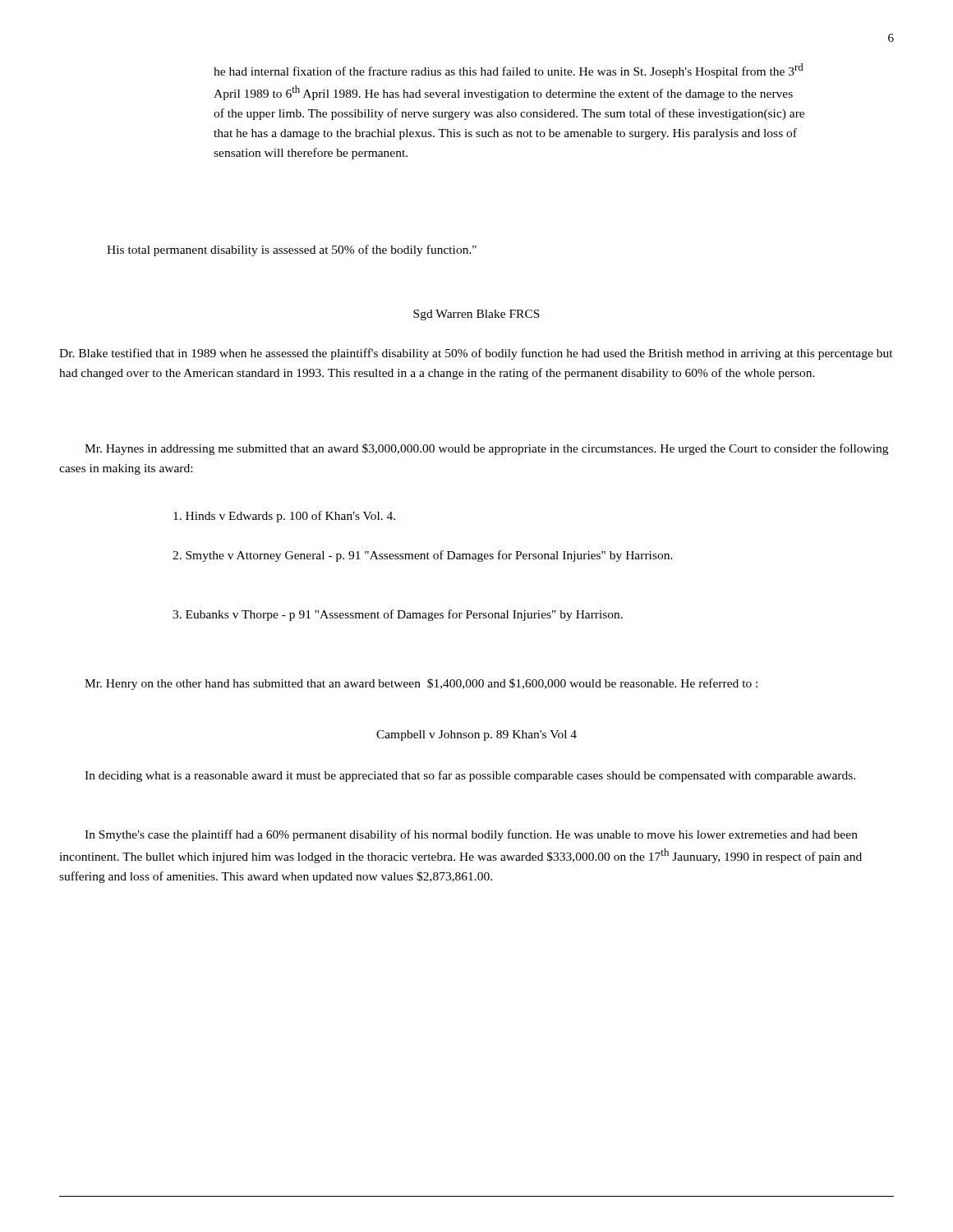This screenshot has width=953, height=1232.
Task: Locate the block of text that opens with "In deciding what is a reasonable award"
Action: click(476, 775)
